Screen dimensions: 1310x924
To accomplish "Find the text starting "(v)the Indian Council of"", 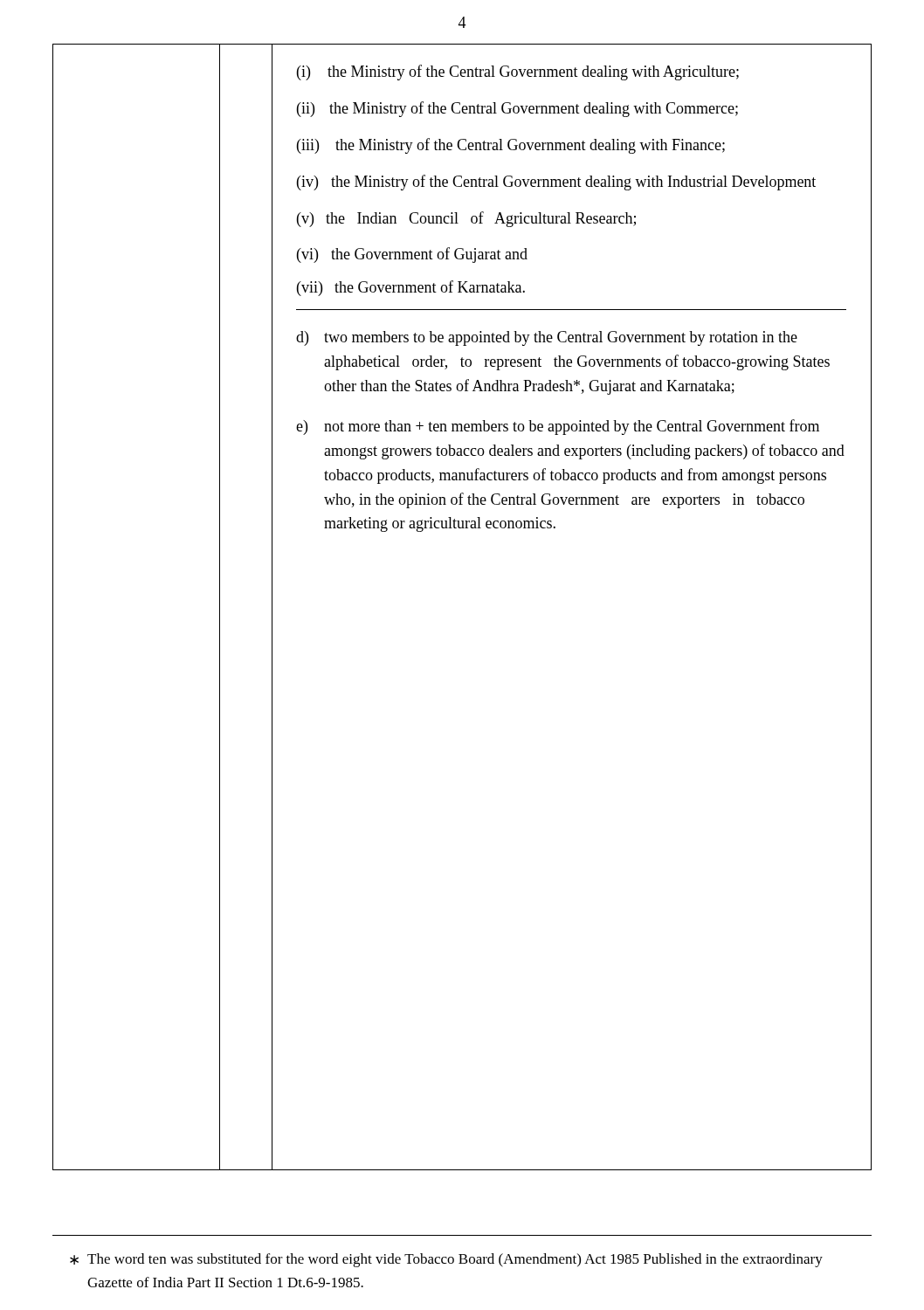I will [x=467, y=219].
